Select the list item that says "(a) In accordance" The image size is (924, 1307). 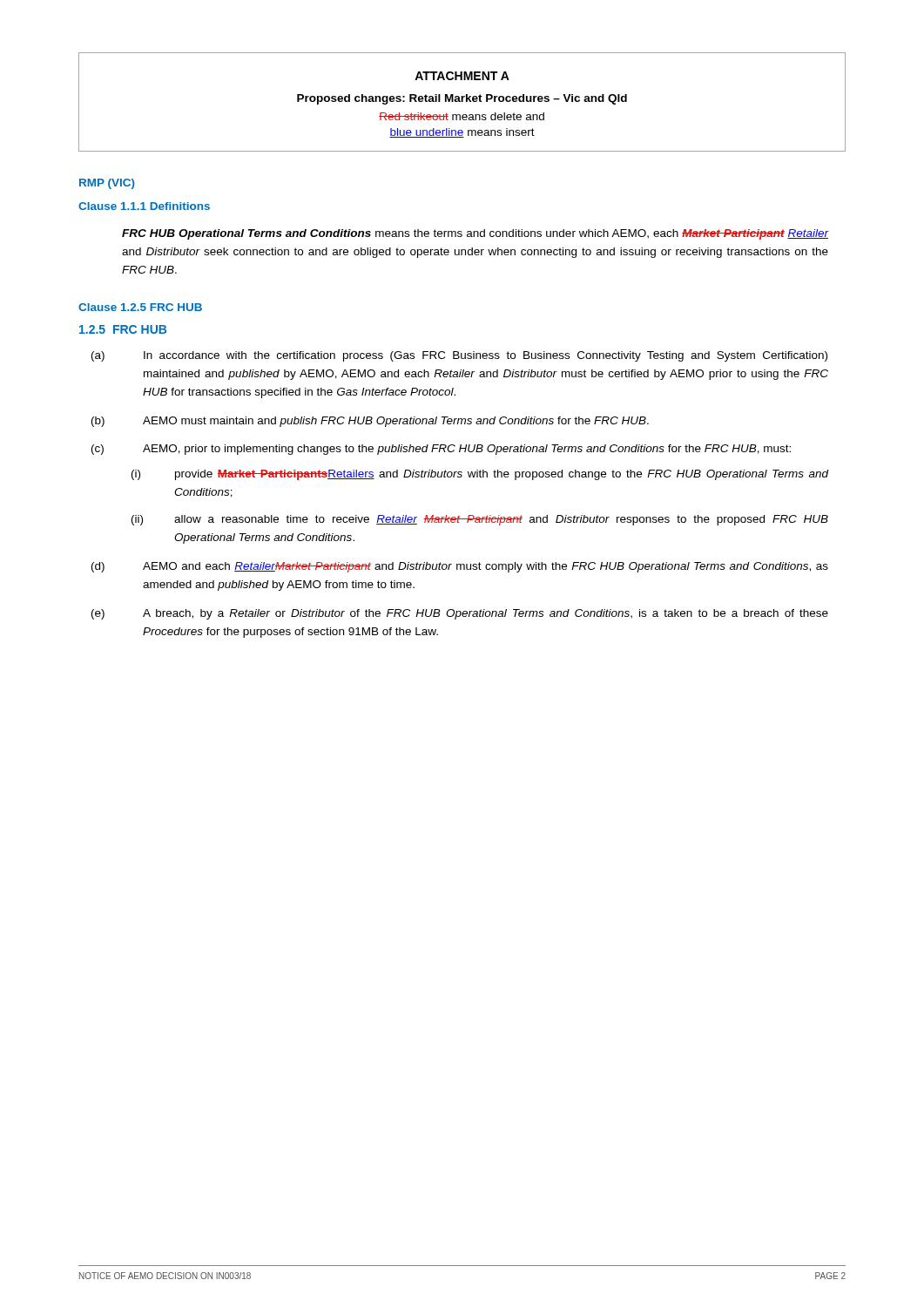click(x=453, y=374)
